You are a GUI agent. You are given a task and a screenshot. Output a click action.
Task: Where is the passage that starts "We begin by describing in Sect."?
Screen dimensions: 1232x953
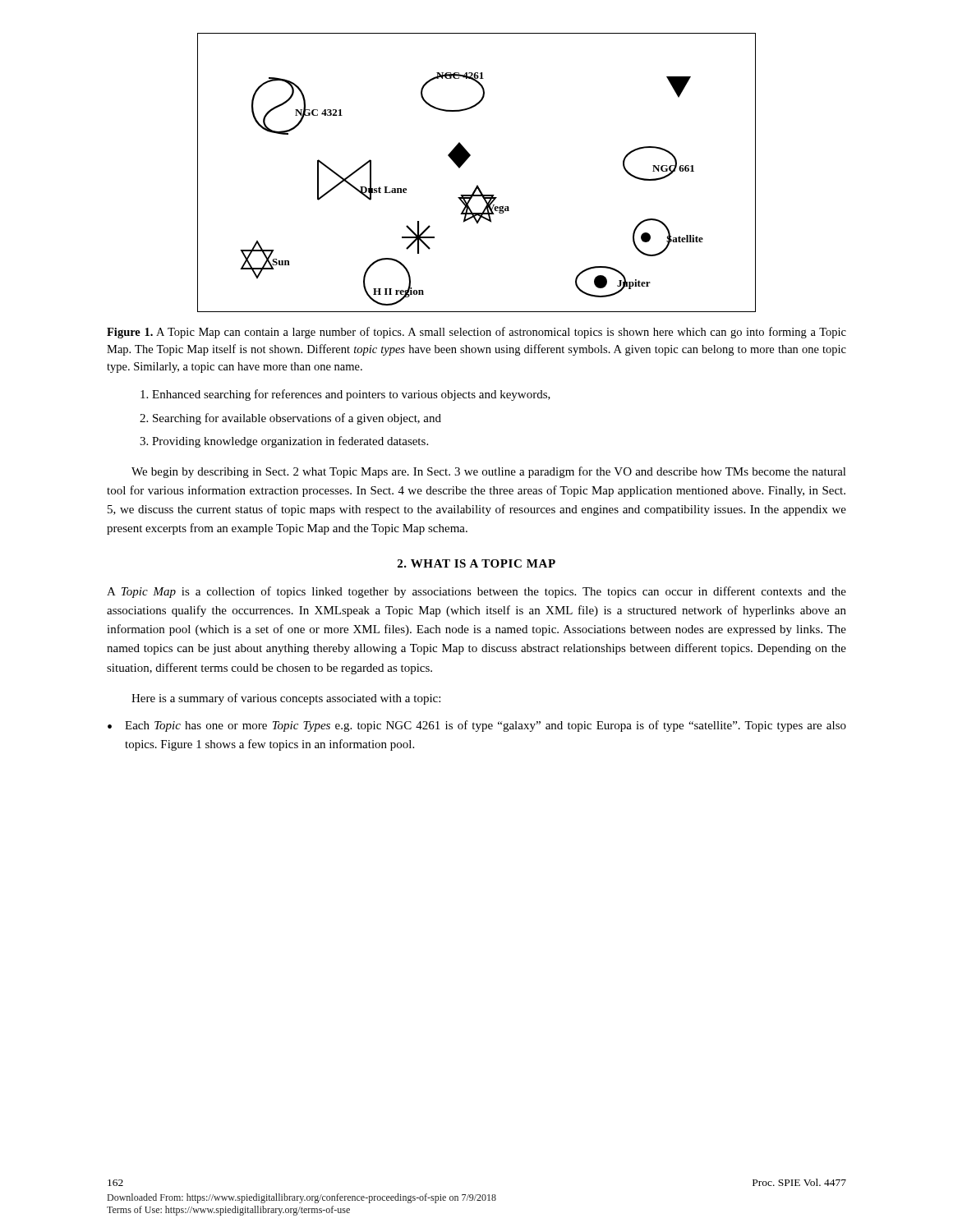click(x=476, y=500)
